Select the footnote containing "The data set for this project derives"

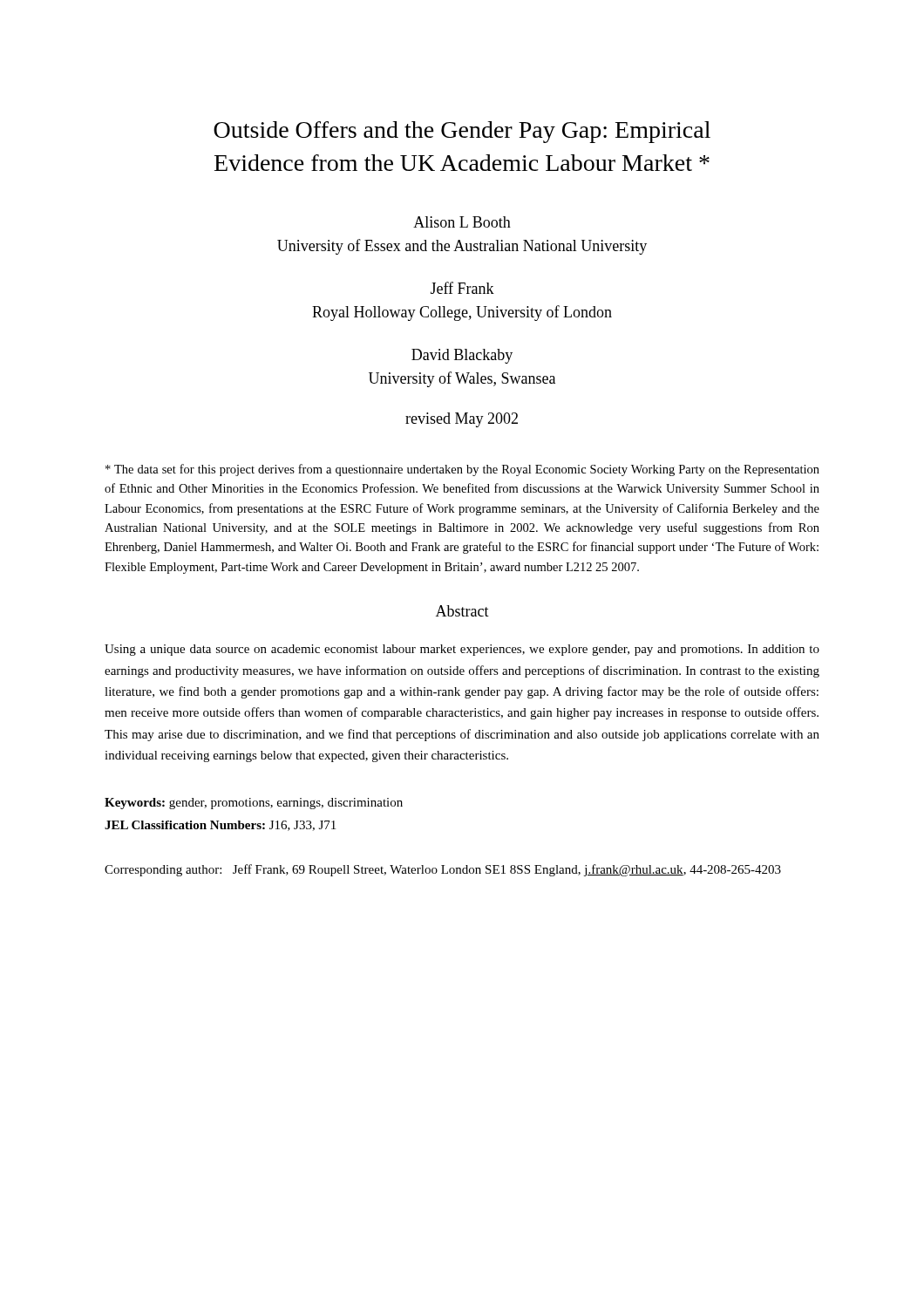coord(462,518)
